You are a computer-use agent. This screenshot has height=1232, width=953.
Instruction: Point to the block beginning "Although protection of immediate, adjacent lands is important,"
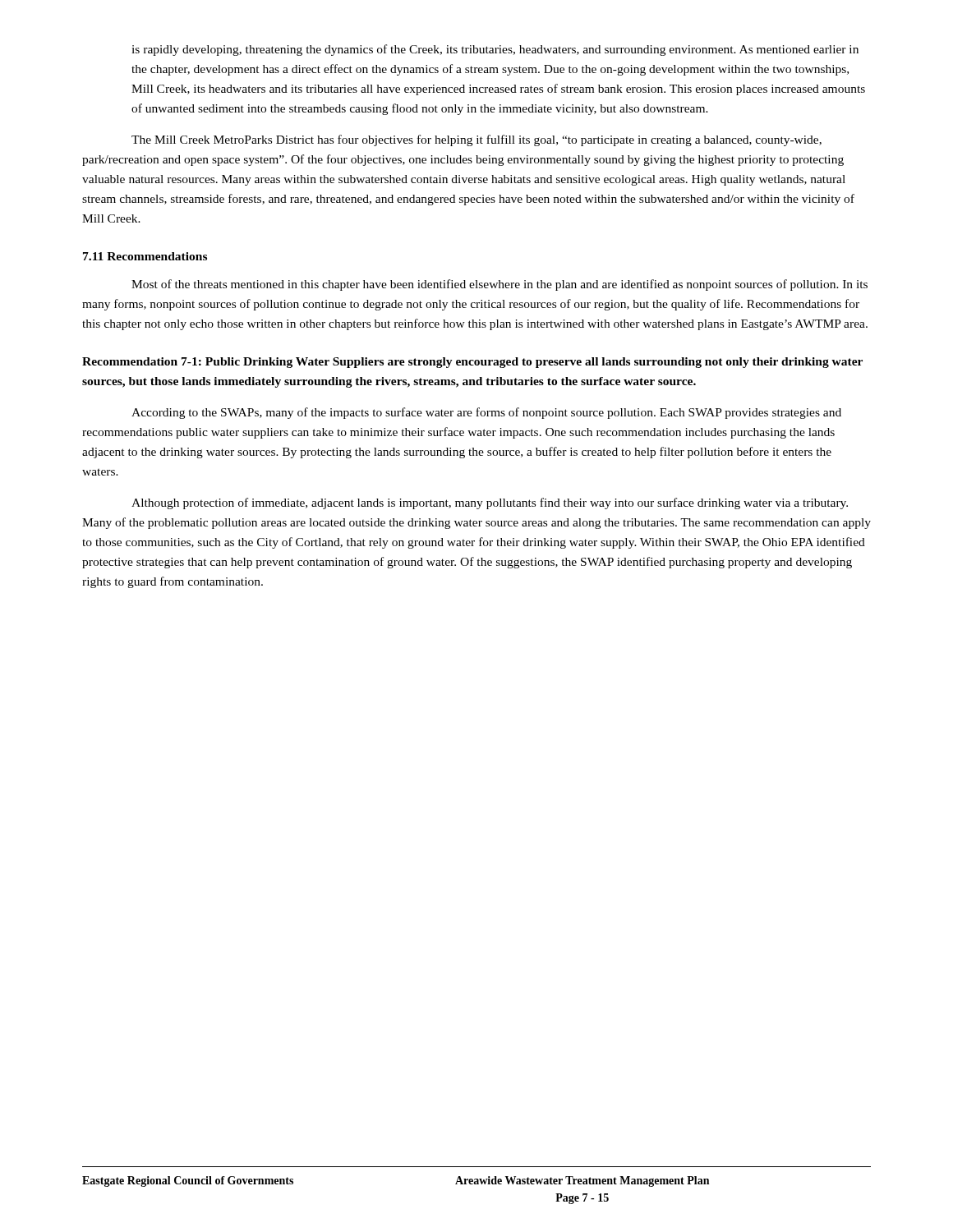pyautogui.click(x=476, y=542)
